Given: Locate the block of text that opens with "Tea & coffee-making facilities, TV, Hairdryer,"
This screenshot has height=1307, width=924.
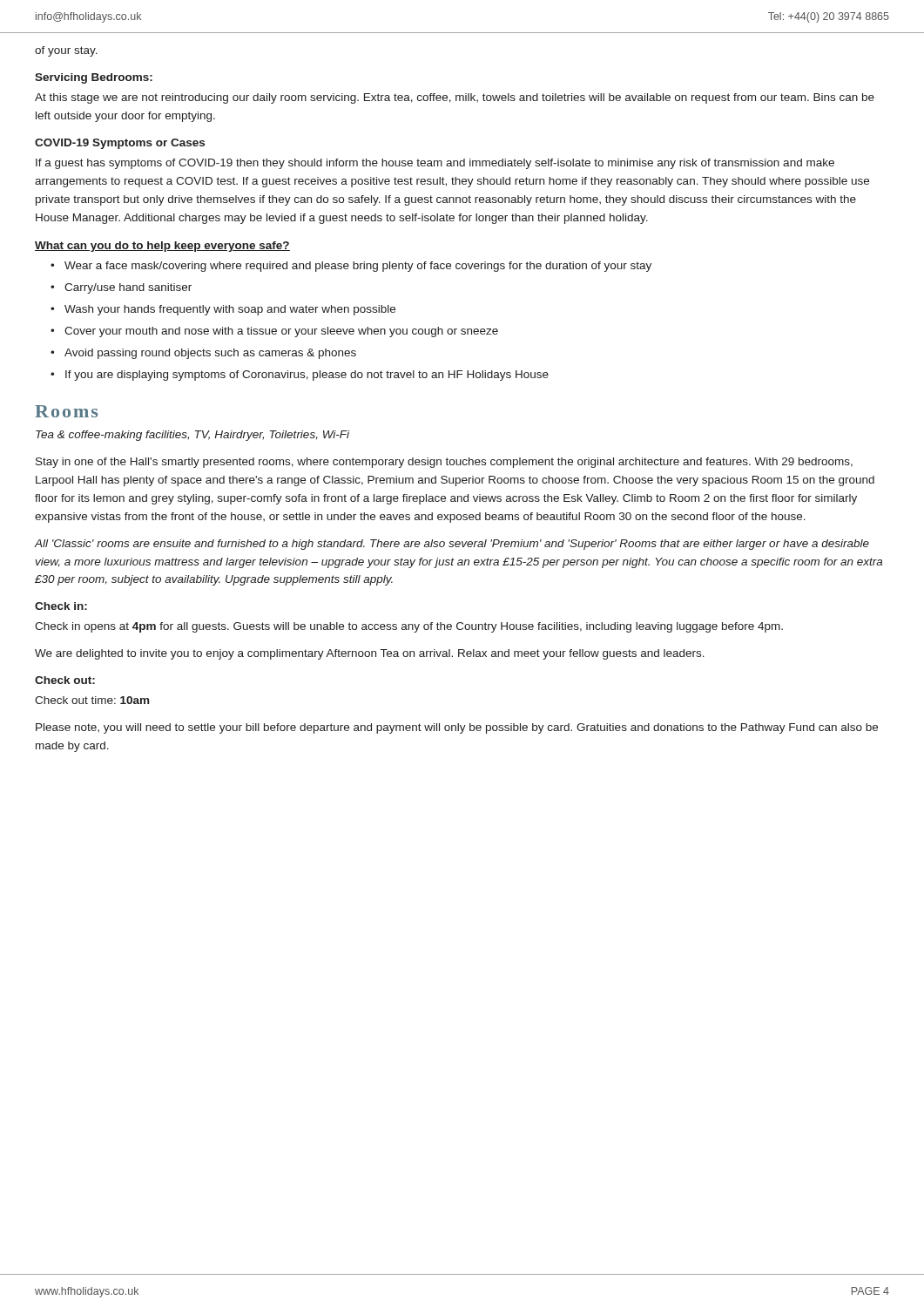Looking at the screenshot, I should tap(192, 436).
